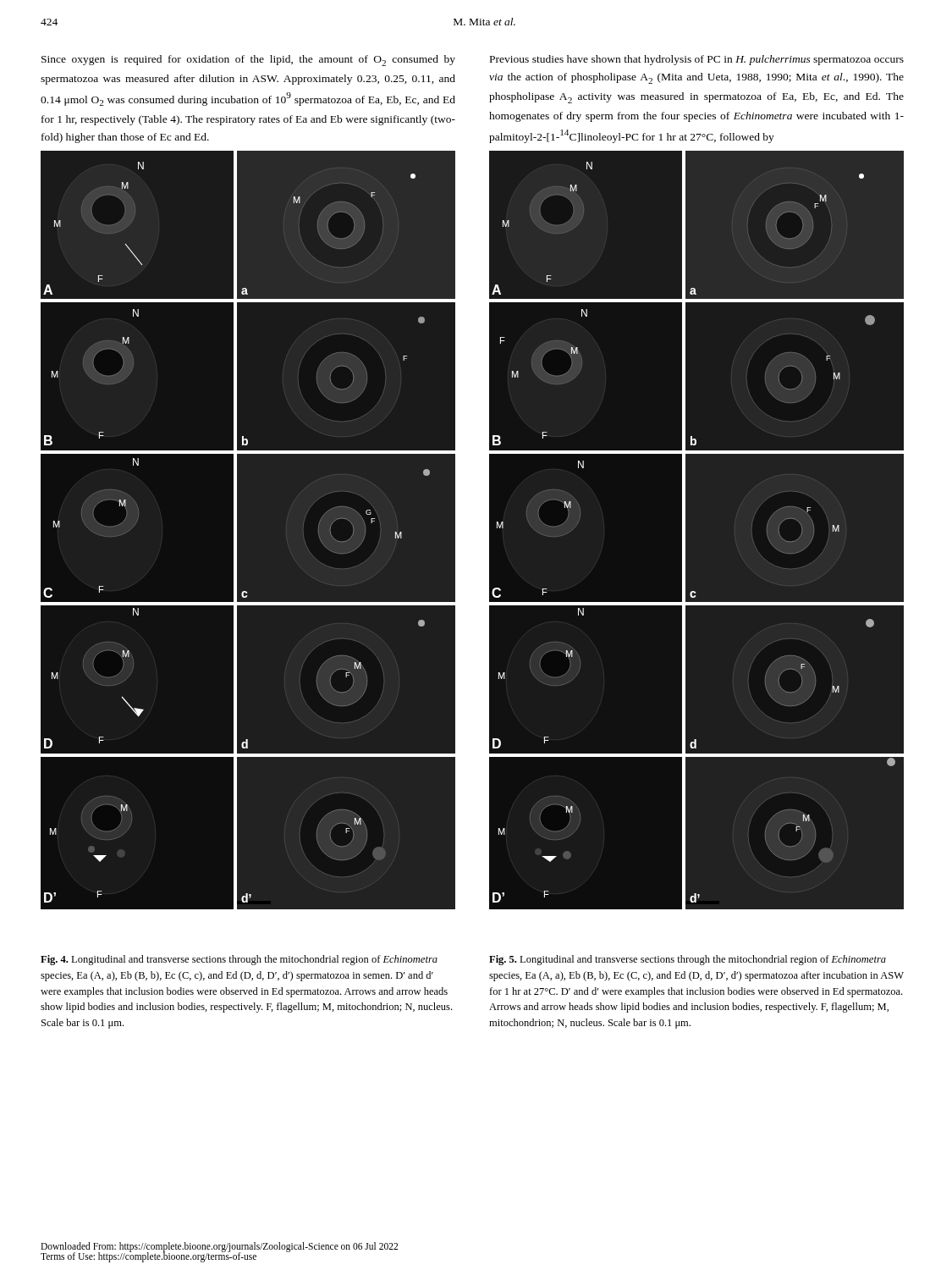Image resolution: width=952 pixels, height=1270 pixels.
Task: Find the caption on this page that starts "Fig. 5. Longitudinal and transverse sections through the"
Action: click(696, 991)
